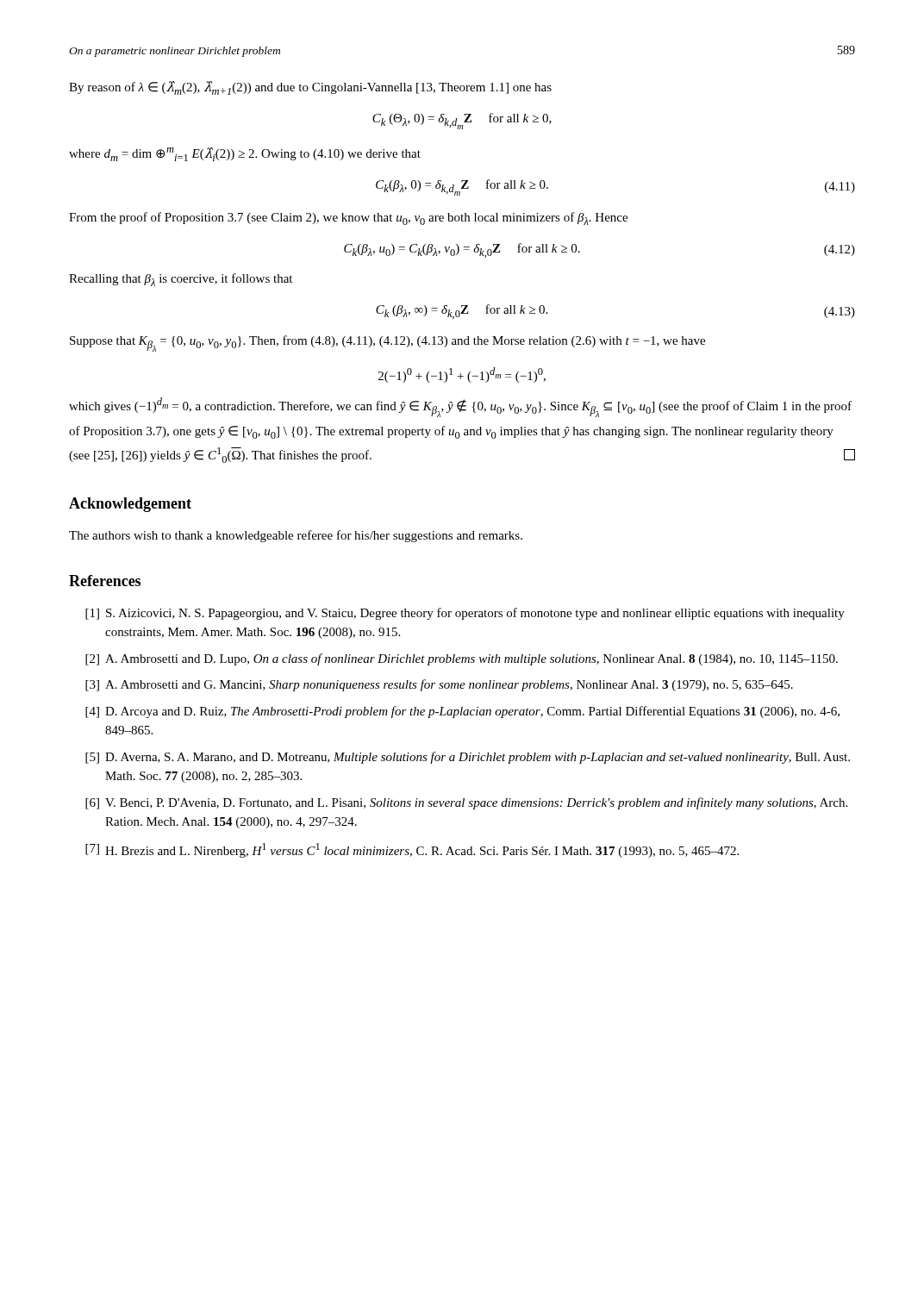Navigate to the passage starting "[3] A. Ambrosetti and G. Mancini, Sharp"

pyautogui.click(x=462, y=685)
